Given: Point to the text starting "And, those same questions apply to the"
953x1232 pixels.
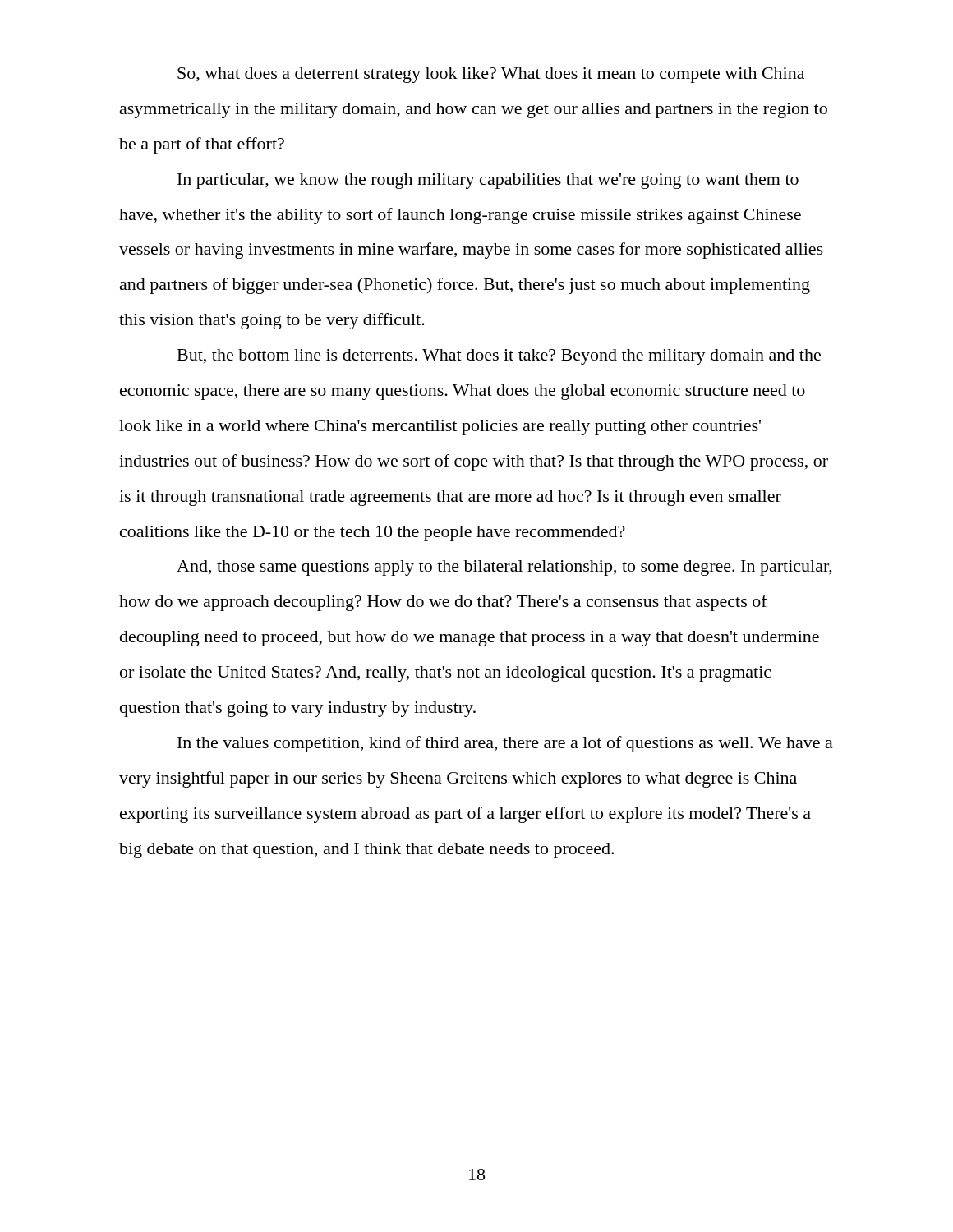Looking at the screenshot, I should pyautogui.click(x=476, y=637).
